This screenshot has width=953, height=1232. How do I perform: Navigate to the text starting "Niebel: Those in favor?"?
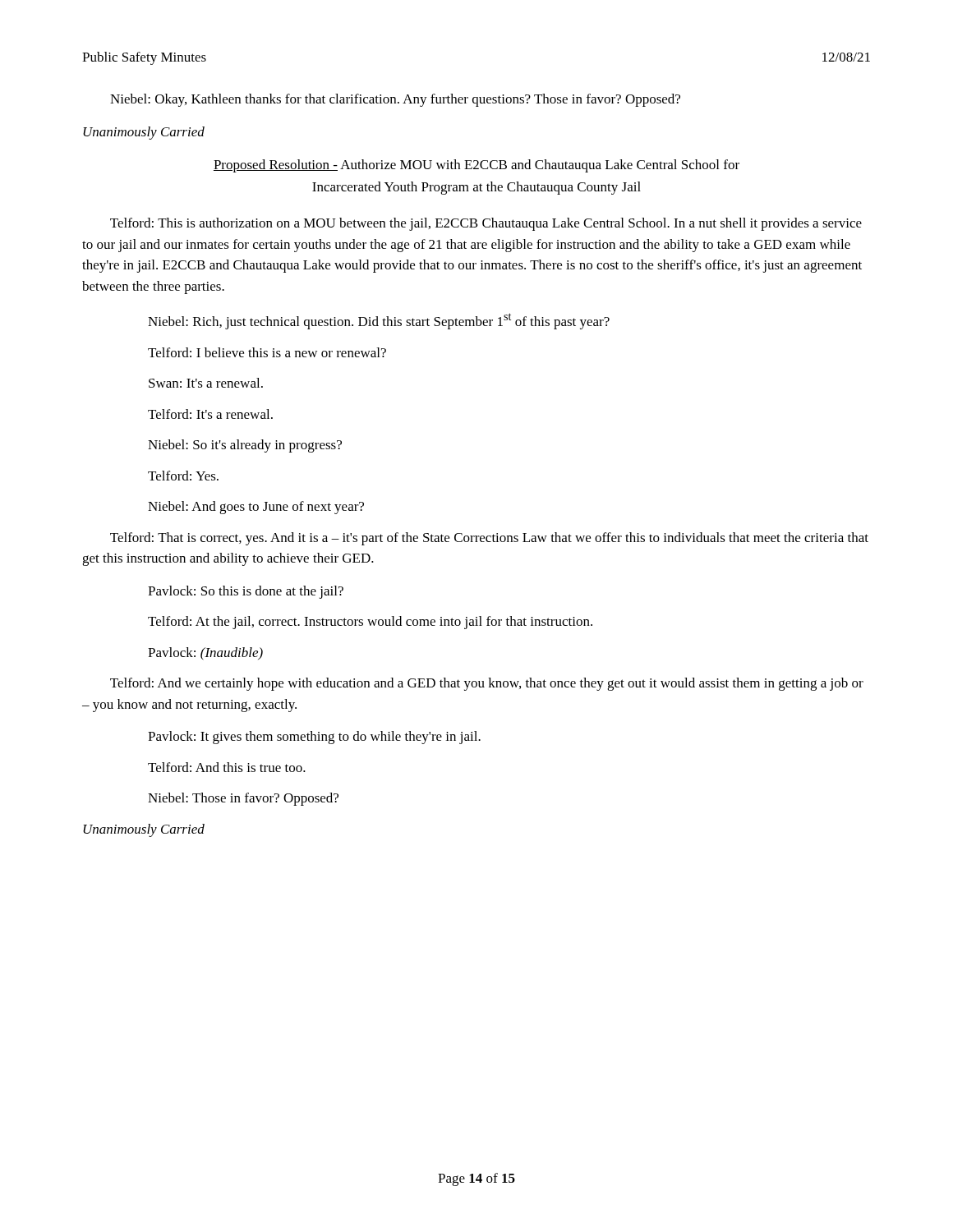pyautogui.click(x=244, y=798)
